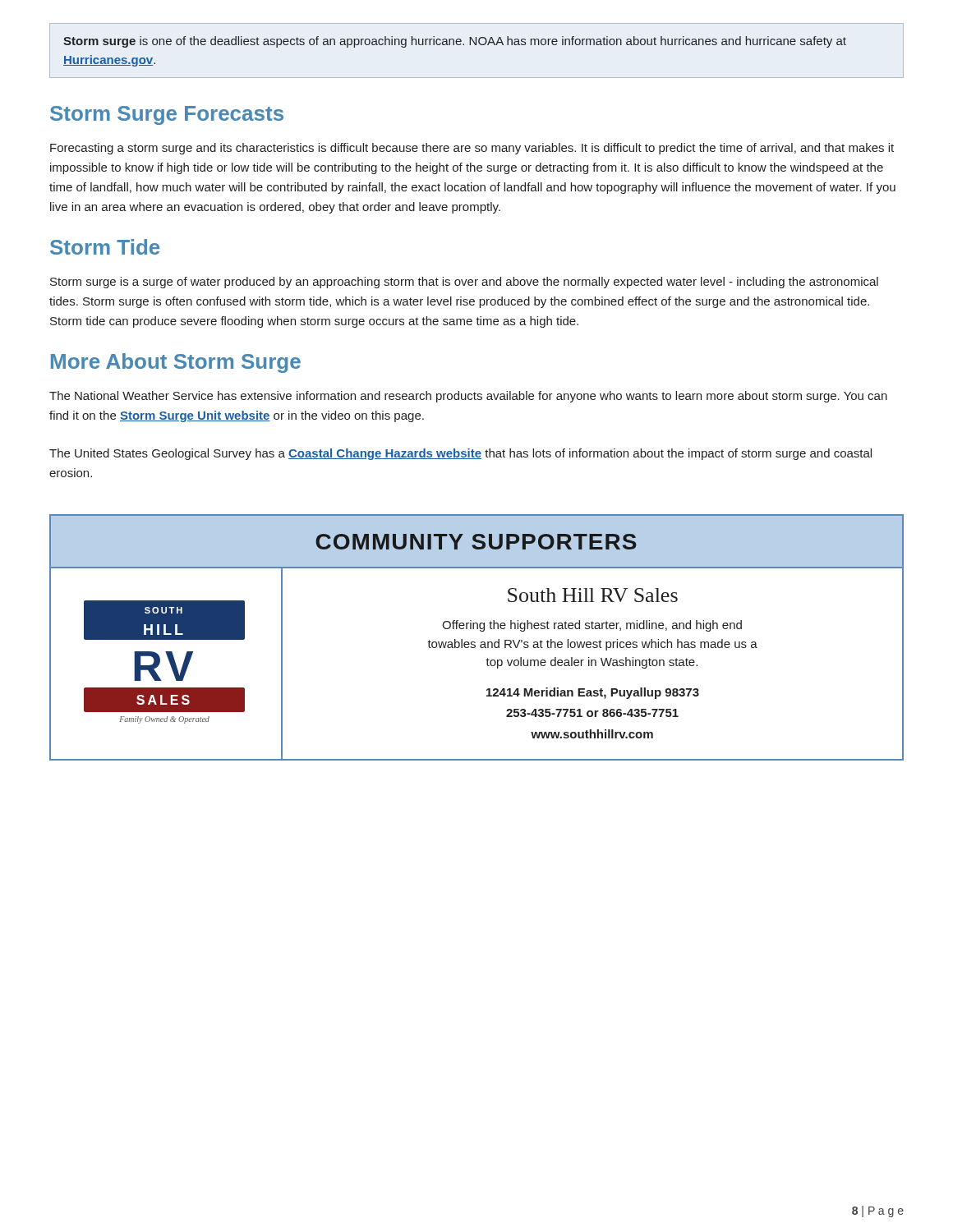Select the text block containing "Forecasting a storm"

[x=473, y=177]
